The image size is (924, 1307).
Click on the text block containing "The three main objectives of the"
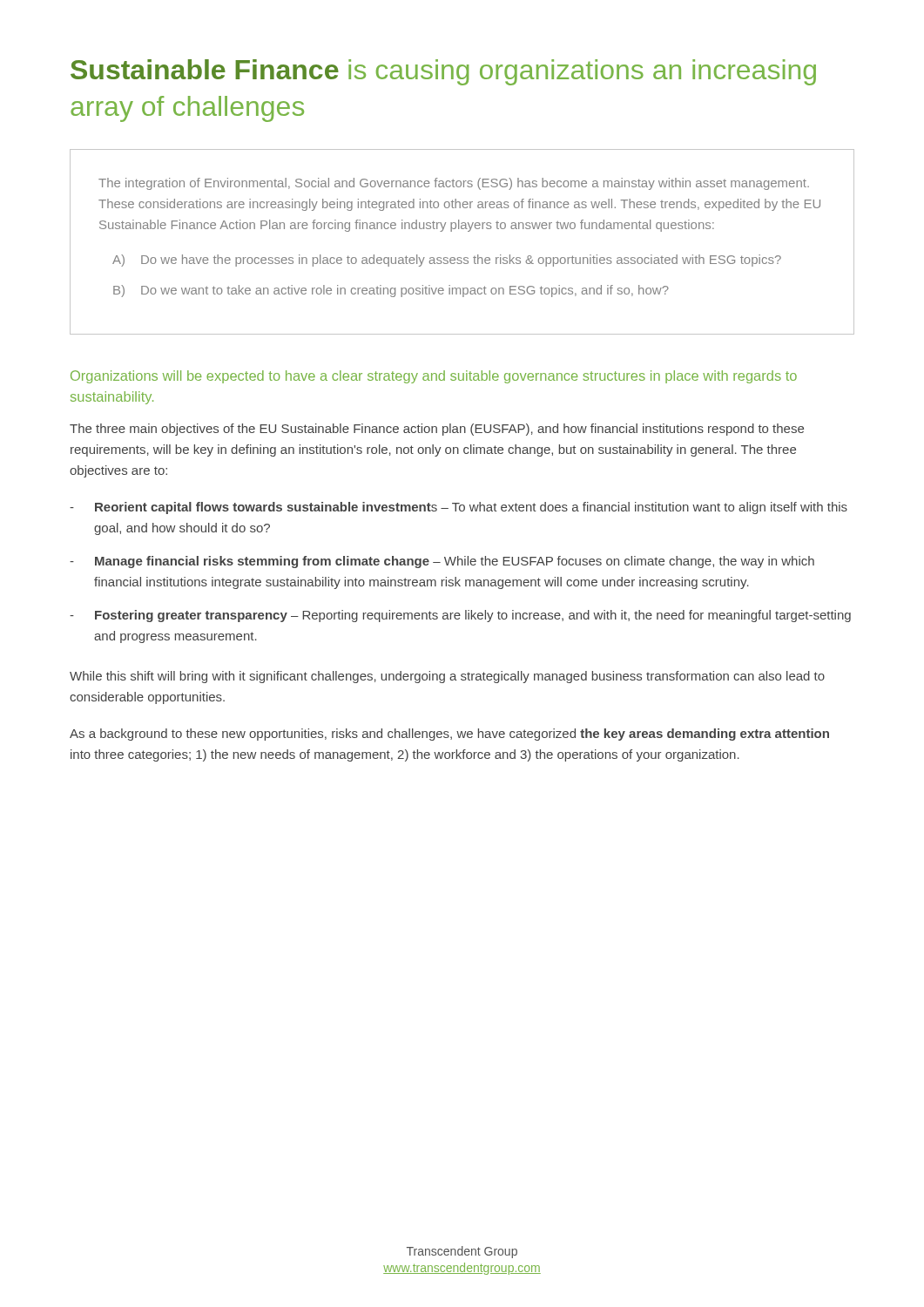tap(437, 449)
